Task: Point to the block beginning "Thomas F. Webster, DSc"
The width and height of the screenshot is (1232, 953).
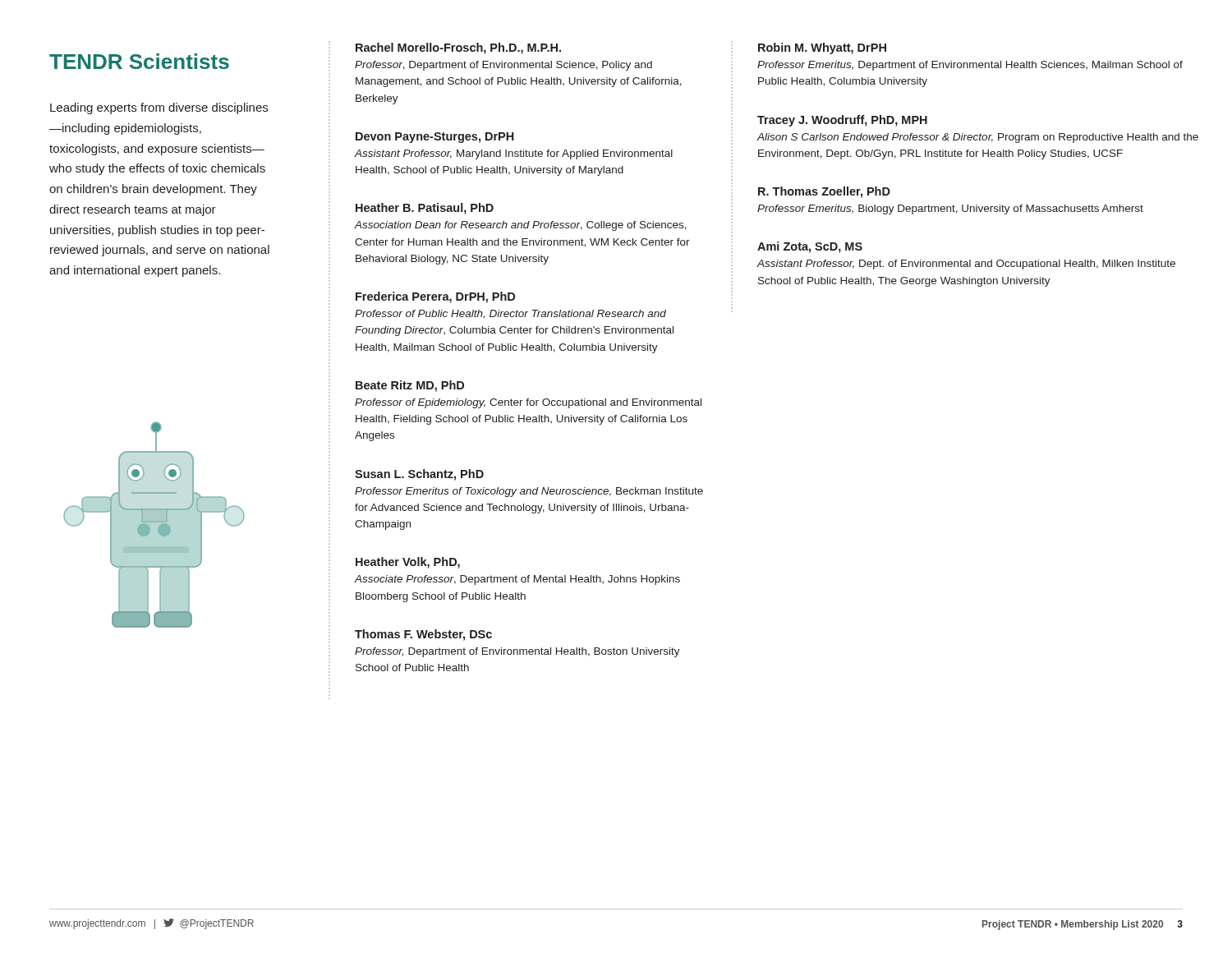Action: click(x=531, y=652)
